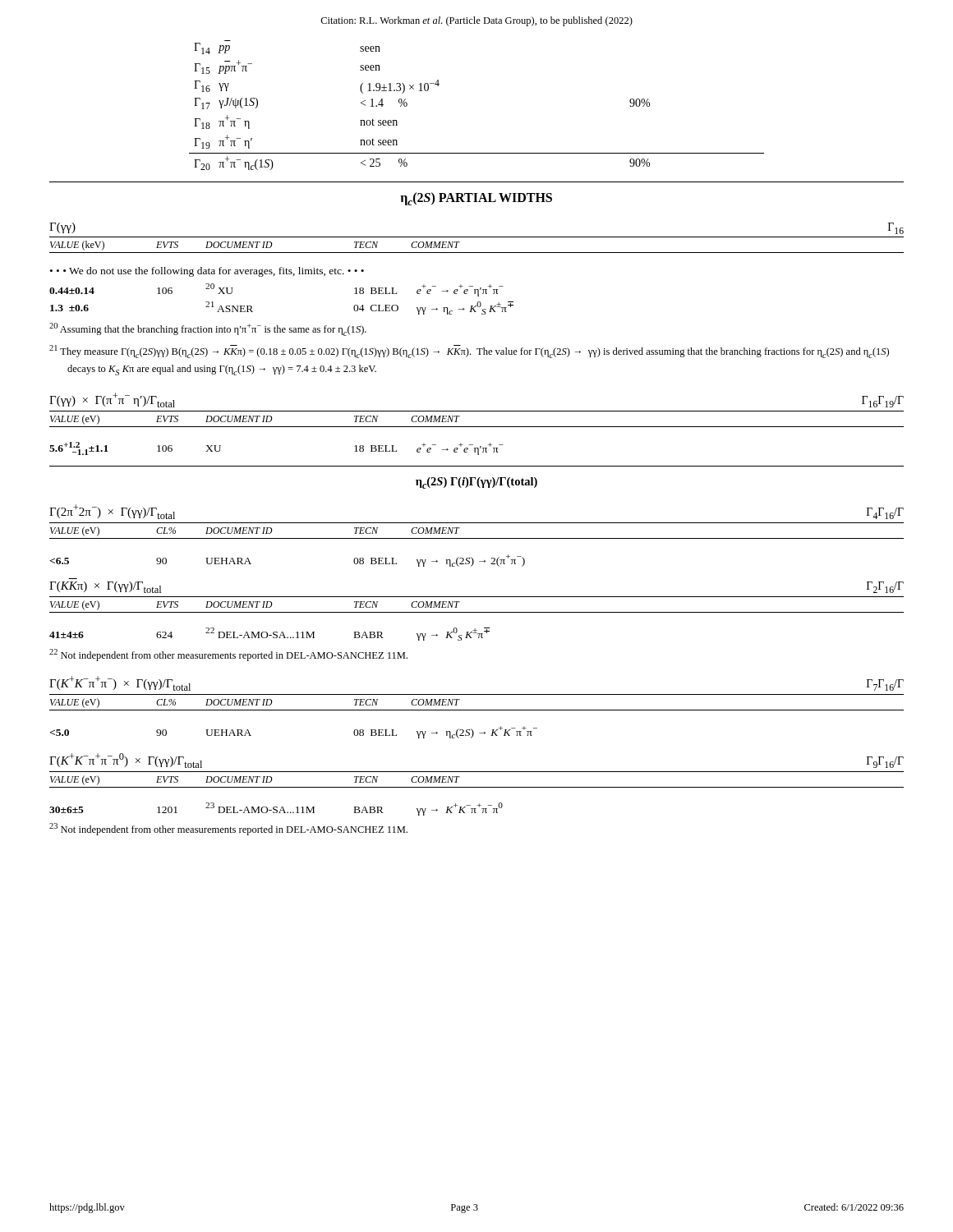The height and width of the screenshot is (1232, 953).
Task: Click on the table containing "<6.5 90 UEHARA"
Action: pos(476,560)
